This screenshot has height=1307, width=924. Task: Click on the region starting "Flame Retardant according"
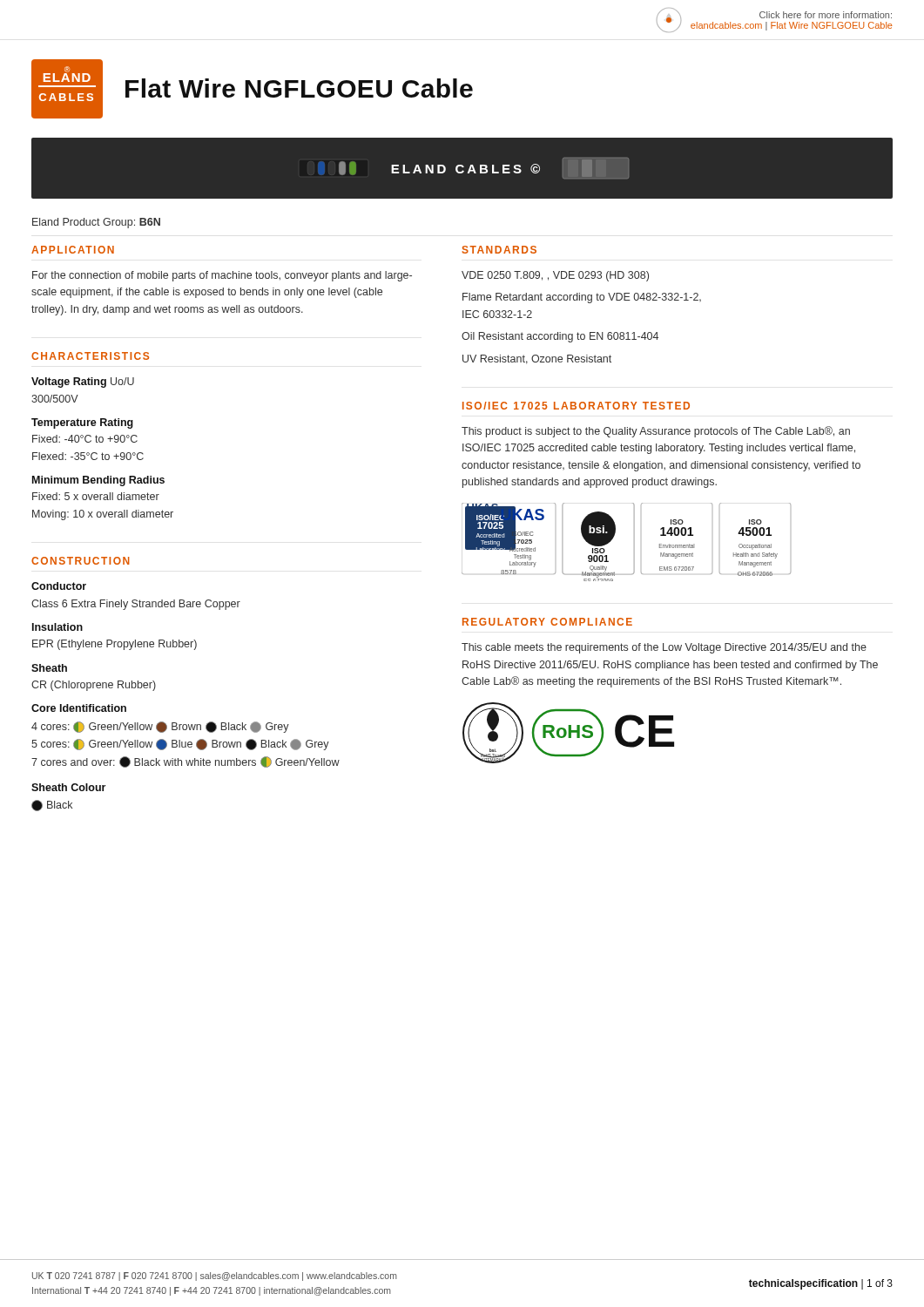582,306
